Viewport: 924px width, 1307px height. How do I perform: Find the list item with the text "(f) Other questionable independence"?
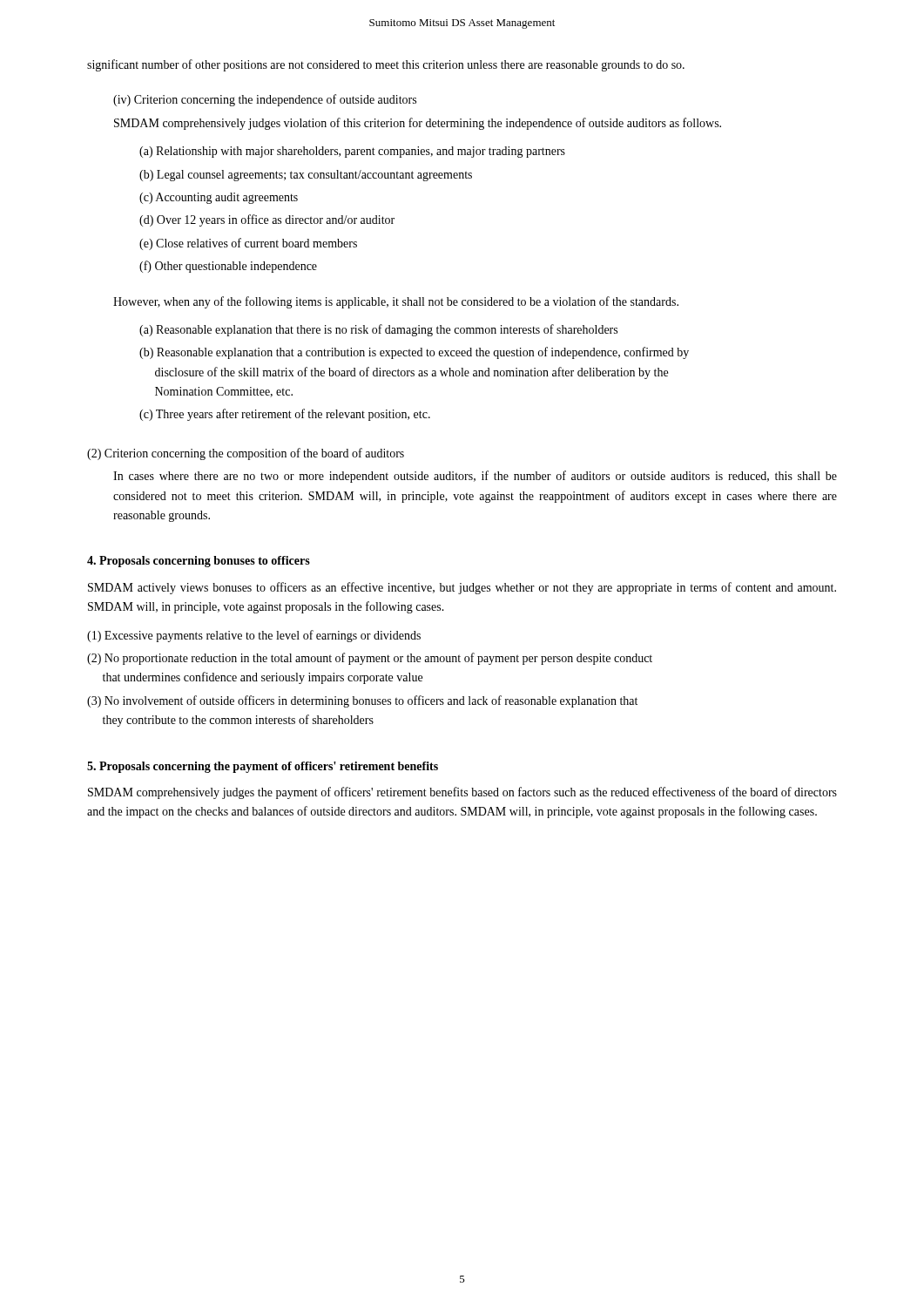pos(228,266)
